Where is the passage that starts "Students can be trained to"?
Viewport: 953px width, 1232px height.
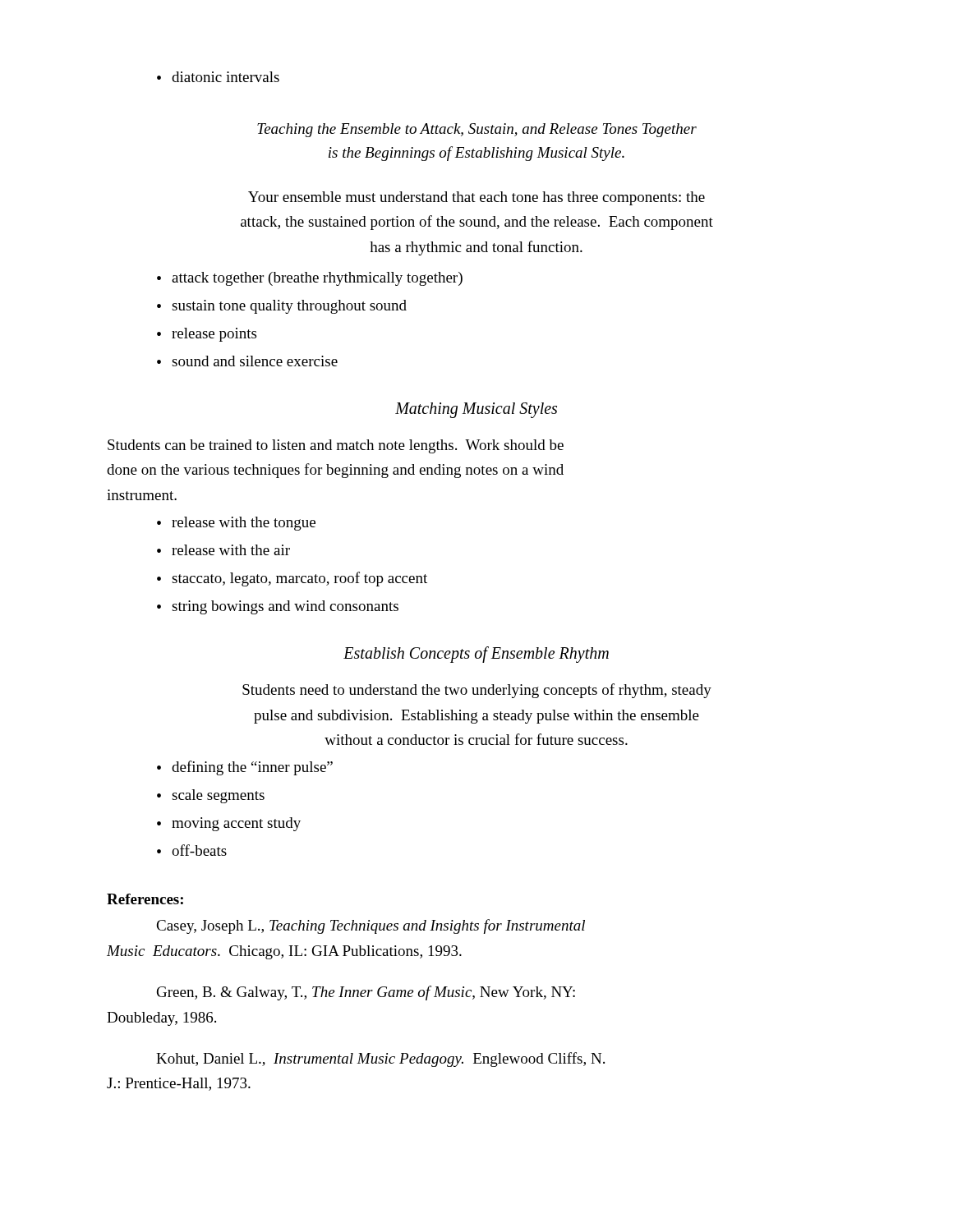[335, 470]
